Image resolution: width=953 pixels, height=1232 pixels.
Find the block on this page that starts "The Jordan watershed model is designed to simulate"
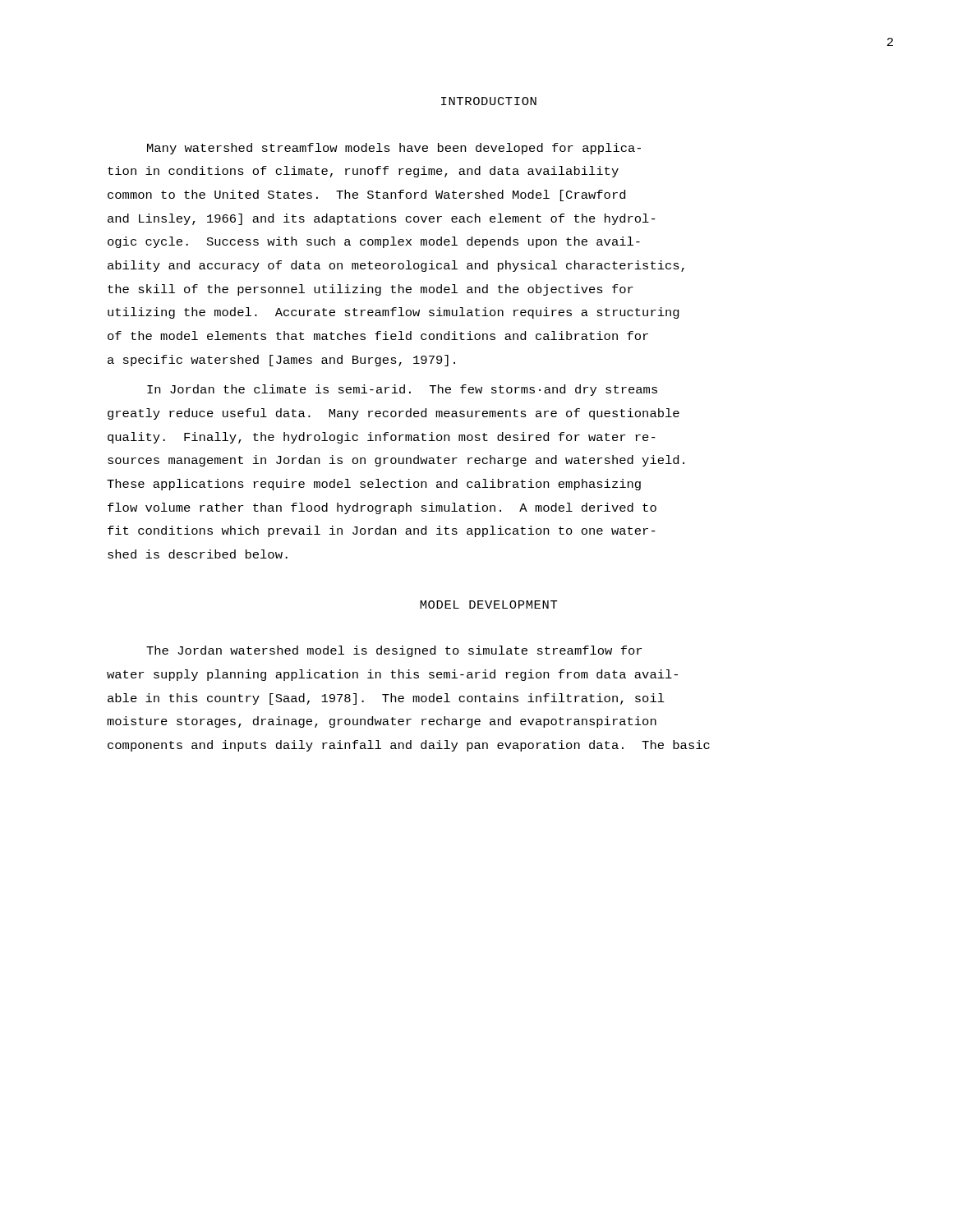[409, 699]
